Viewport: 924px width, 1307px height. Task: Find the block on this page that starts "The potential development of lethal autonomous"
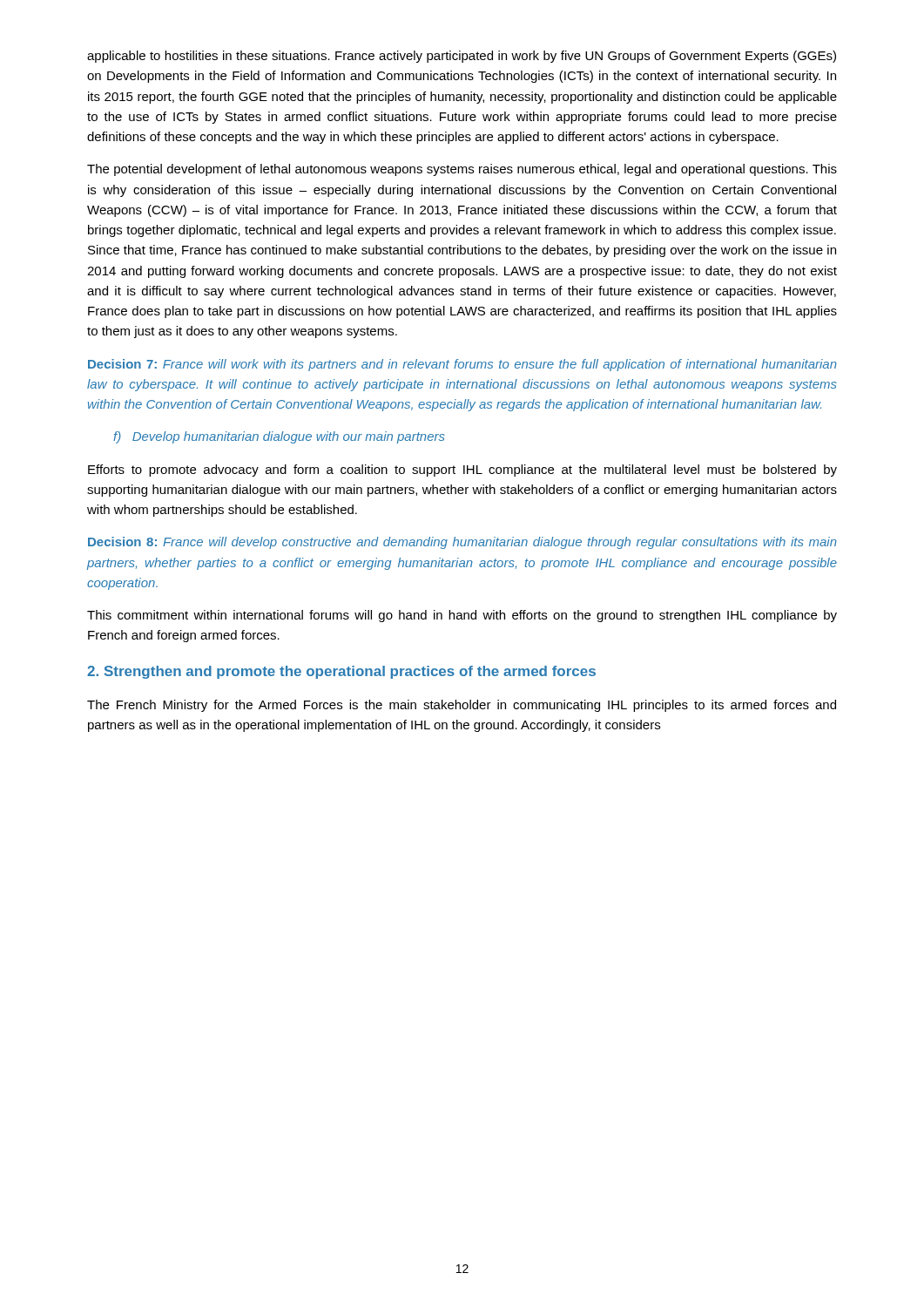pyautogui.click(x=462, y=250)
